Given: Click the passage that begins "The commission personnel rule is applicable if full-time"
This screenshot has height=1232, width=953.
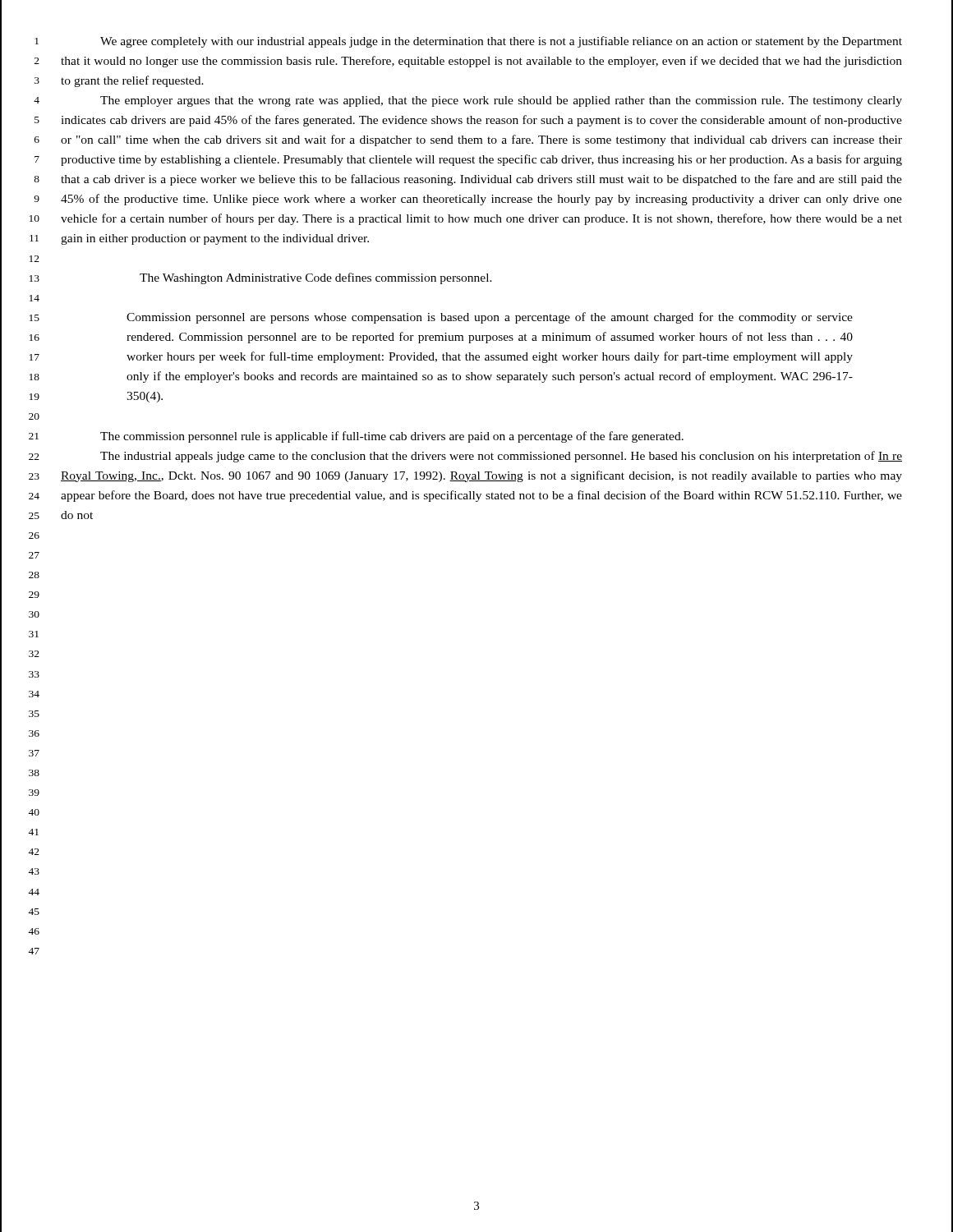Looking at the screenshot, I should click(392, 435).
